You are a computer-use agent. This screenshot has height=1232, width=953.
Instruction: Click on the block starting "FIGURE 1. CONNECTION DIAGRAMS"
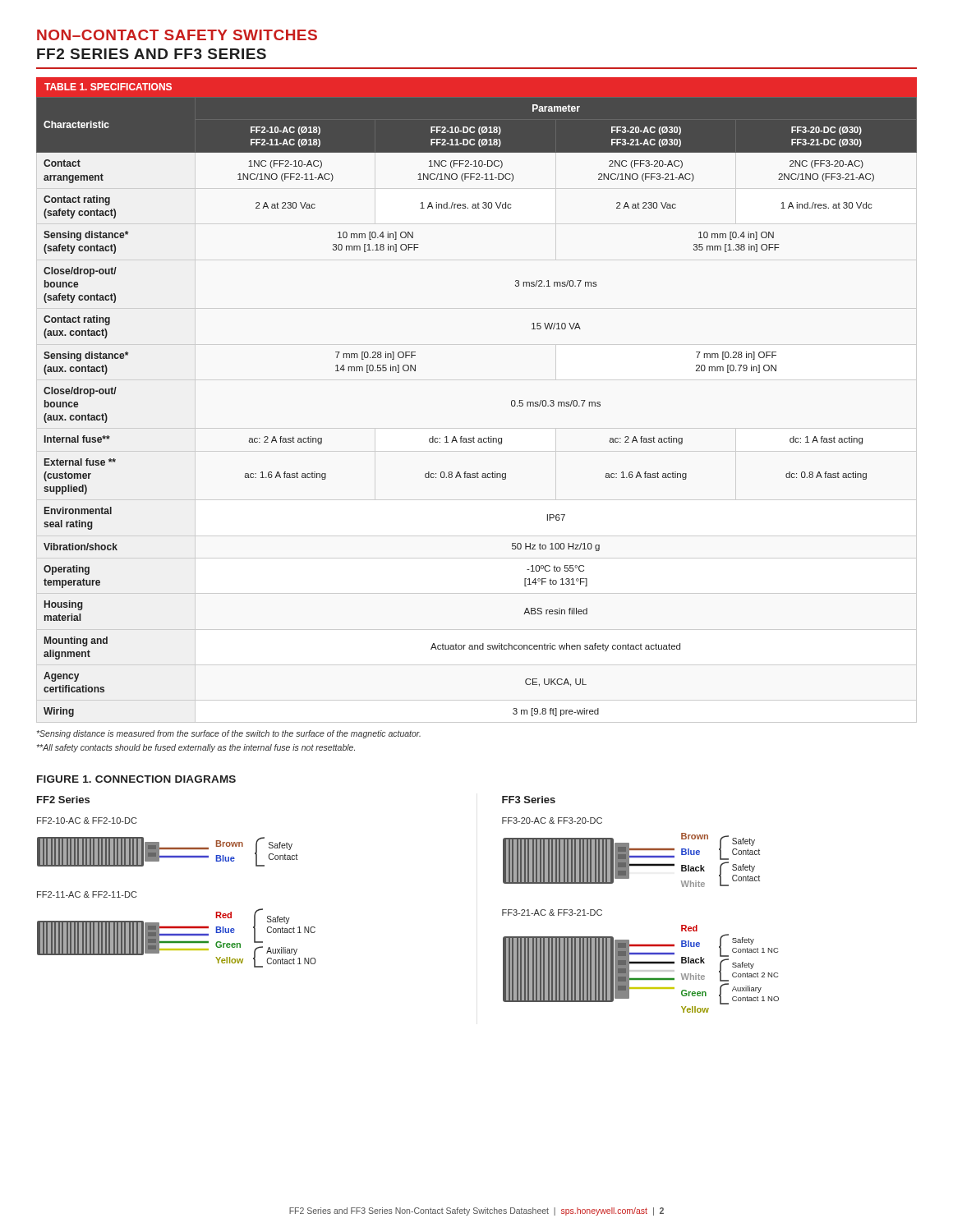pos(136,779)
